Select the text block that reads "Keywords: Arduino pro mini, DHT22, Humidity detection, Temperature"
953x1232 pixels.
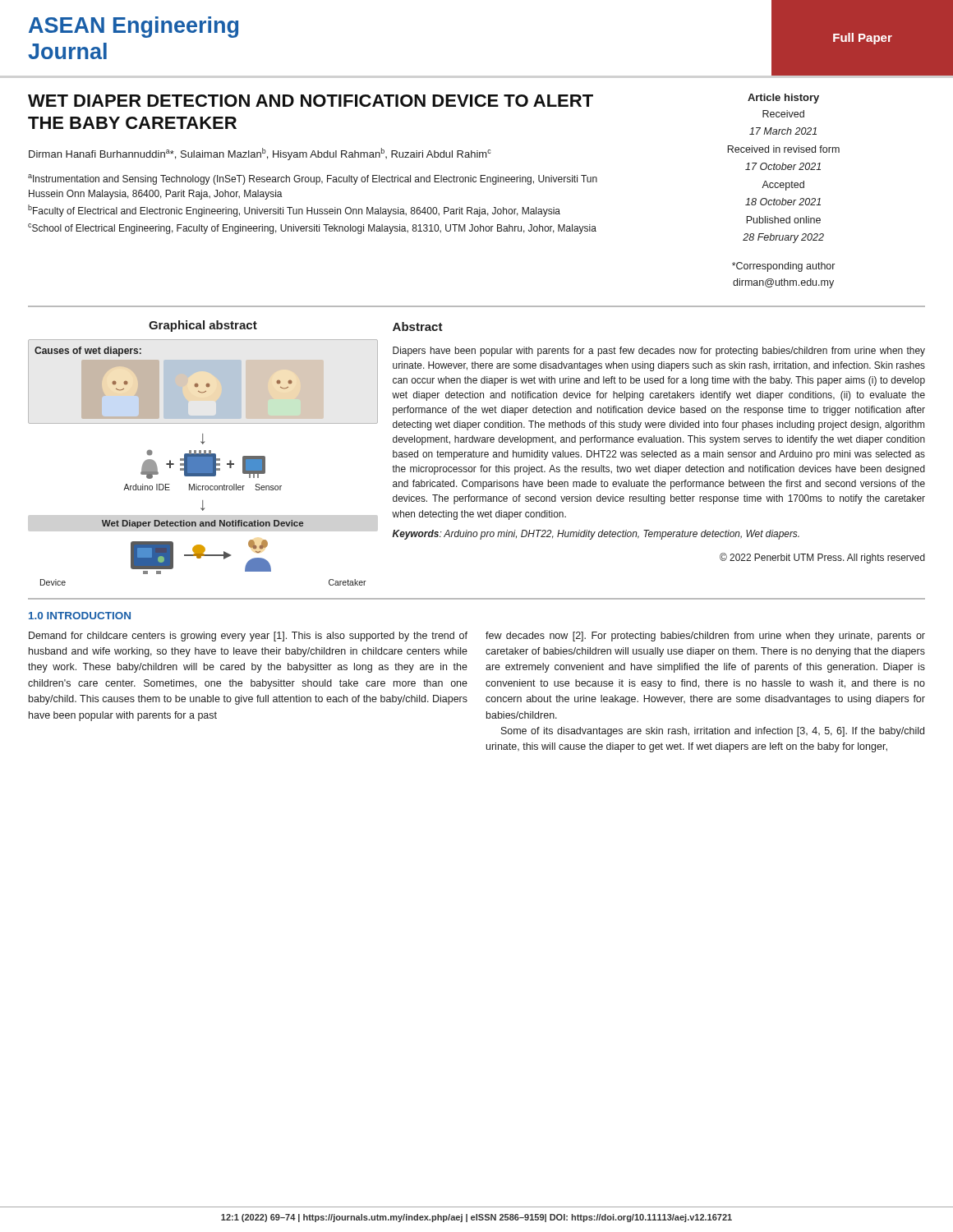pyautogui.click(x=596, y=534)
